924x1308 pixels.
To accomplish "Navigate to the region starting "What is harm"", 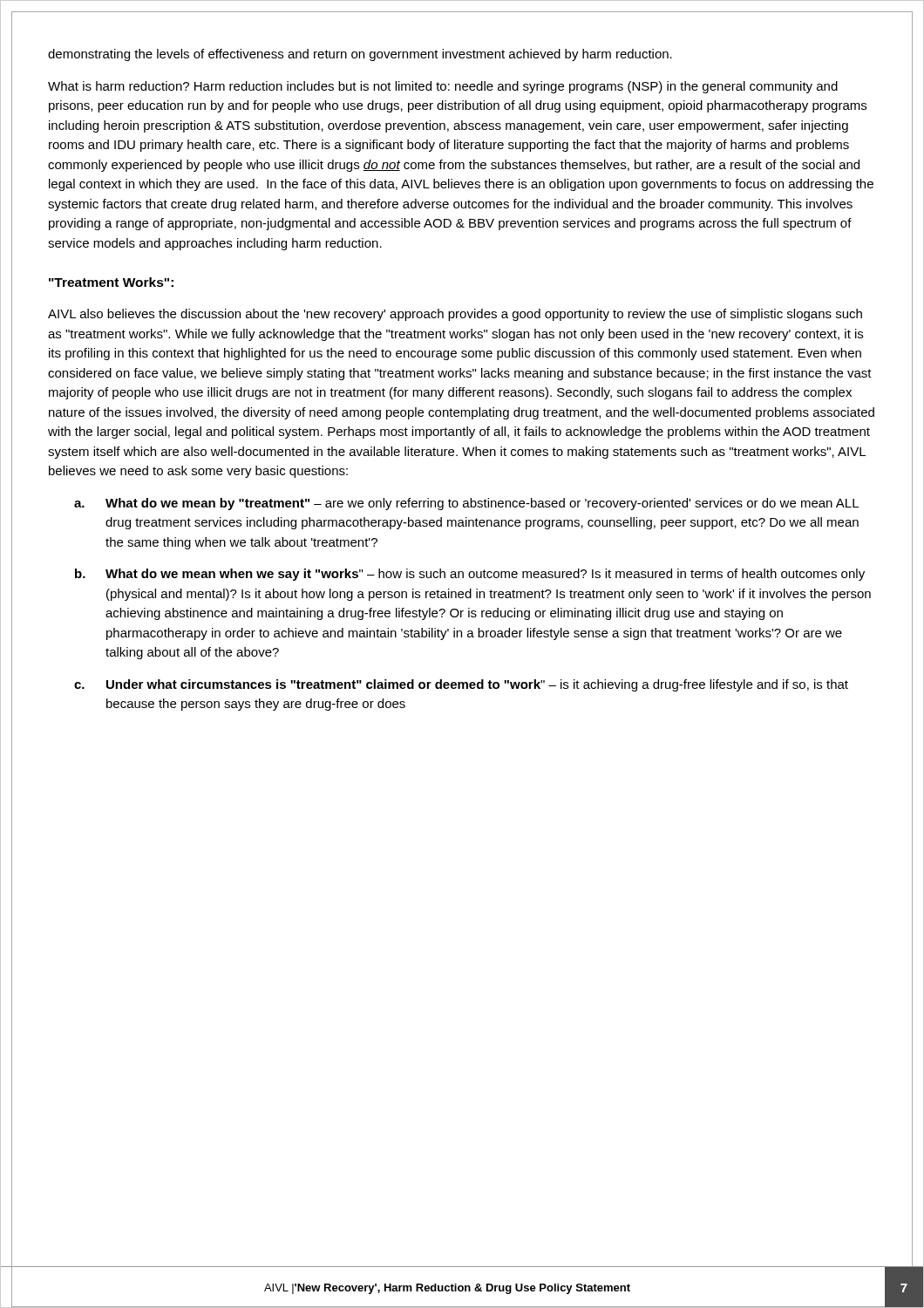I will point(462,165).
